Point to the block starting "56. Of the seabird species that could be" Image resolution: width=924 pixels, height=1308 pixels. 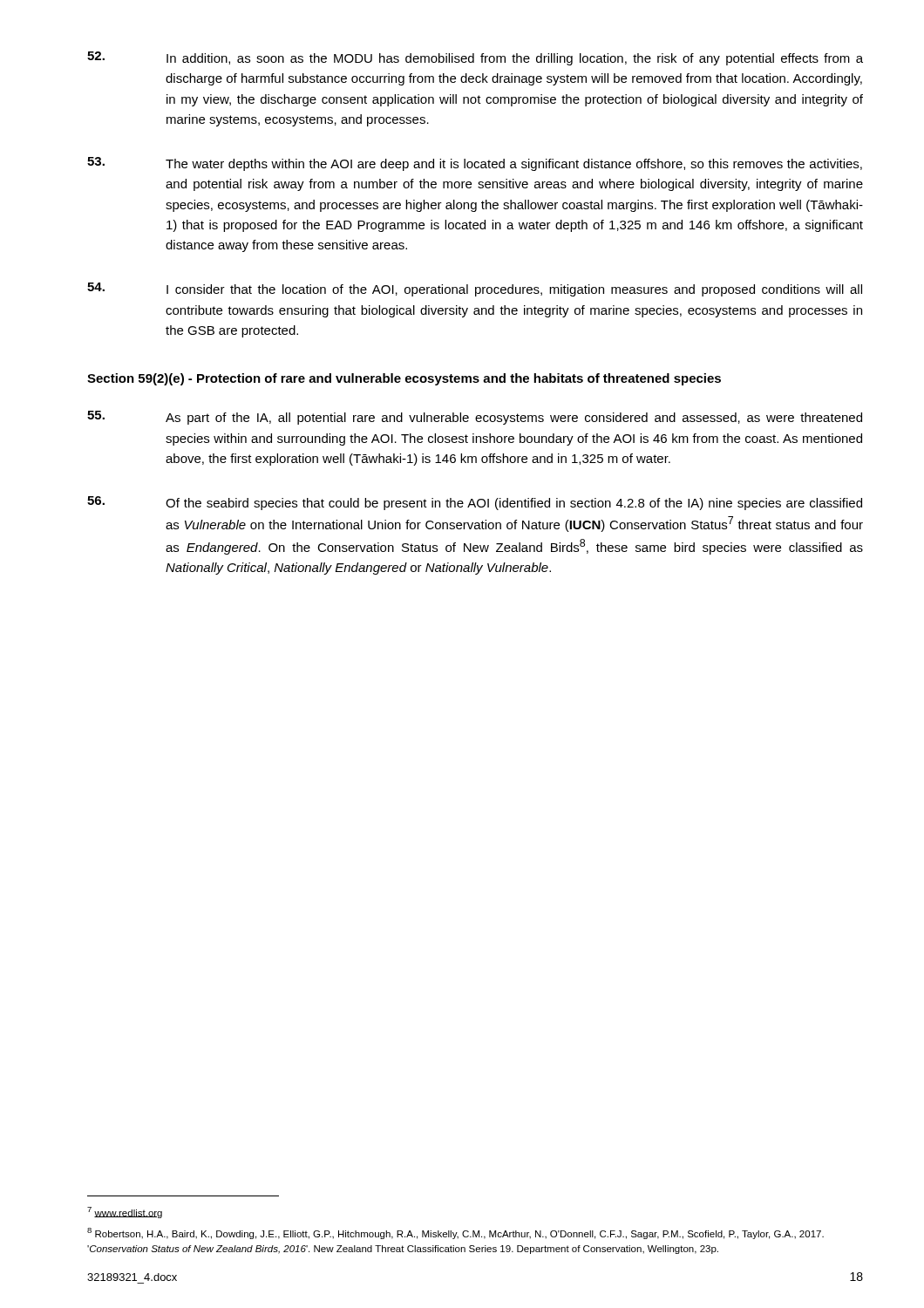(x=475, y=535)
